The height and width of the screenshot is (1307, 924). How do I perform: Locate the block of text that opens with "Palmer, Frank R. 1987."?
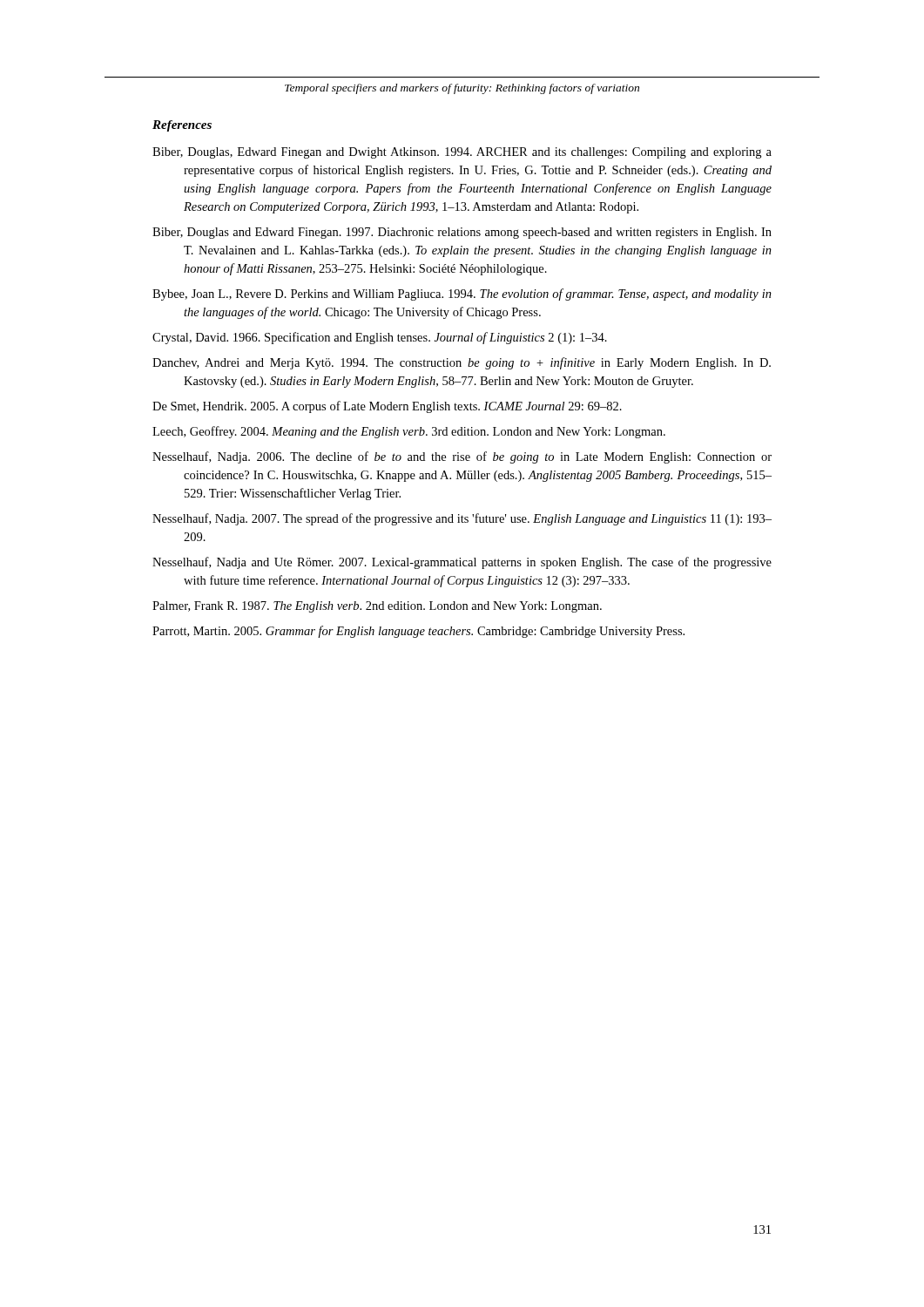click(x=377, y=606)
